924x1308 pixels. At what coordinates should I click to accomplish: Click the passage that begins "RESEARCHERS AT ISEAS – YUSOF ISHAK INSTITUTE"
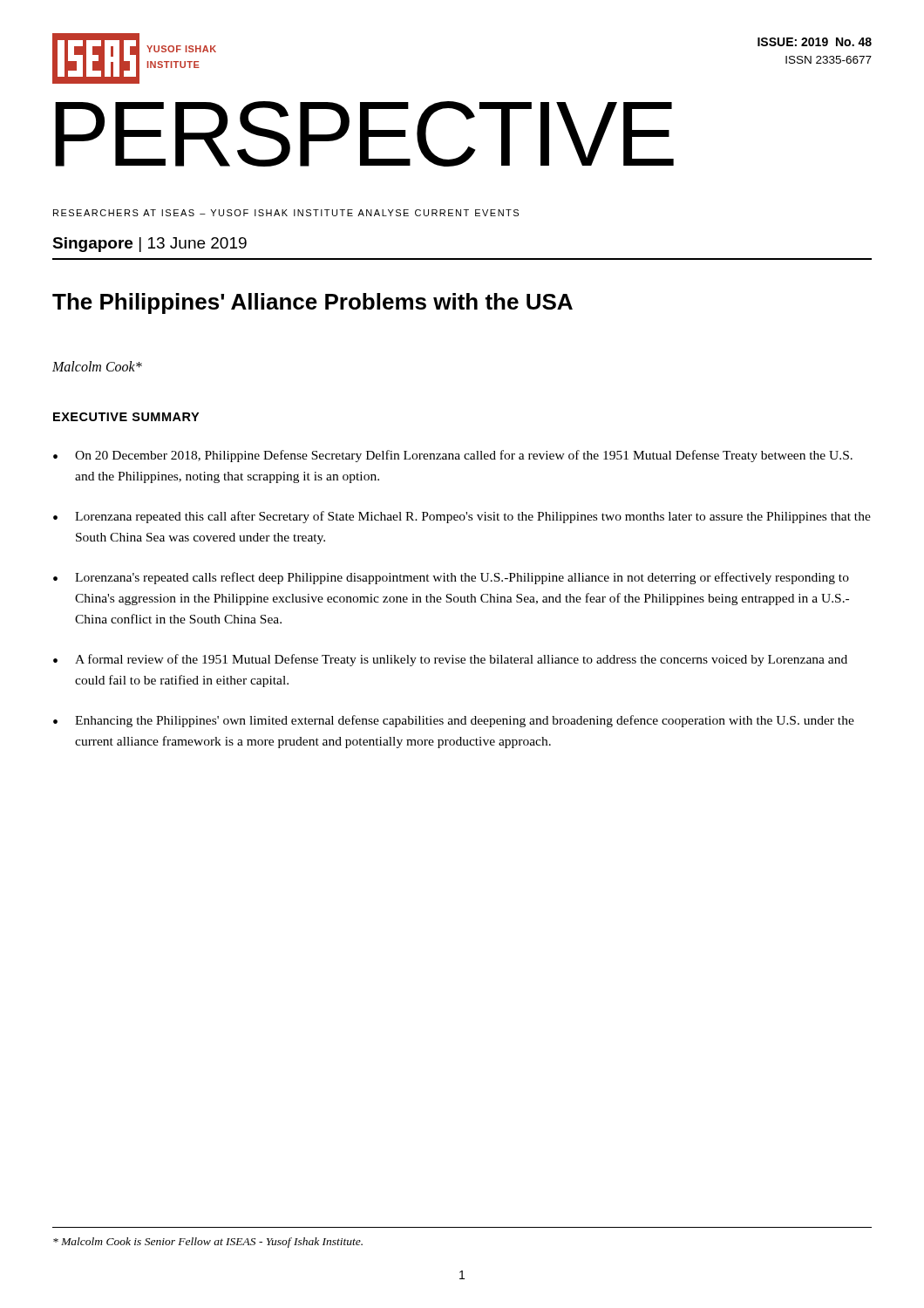[286, 213]
